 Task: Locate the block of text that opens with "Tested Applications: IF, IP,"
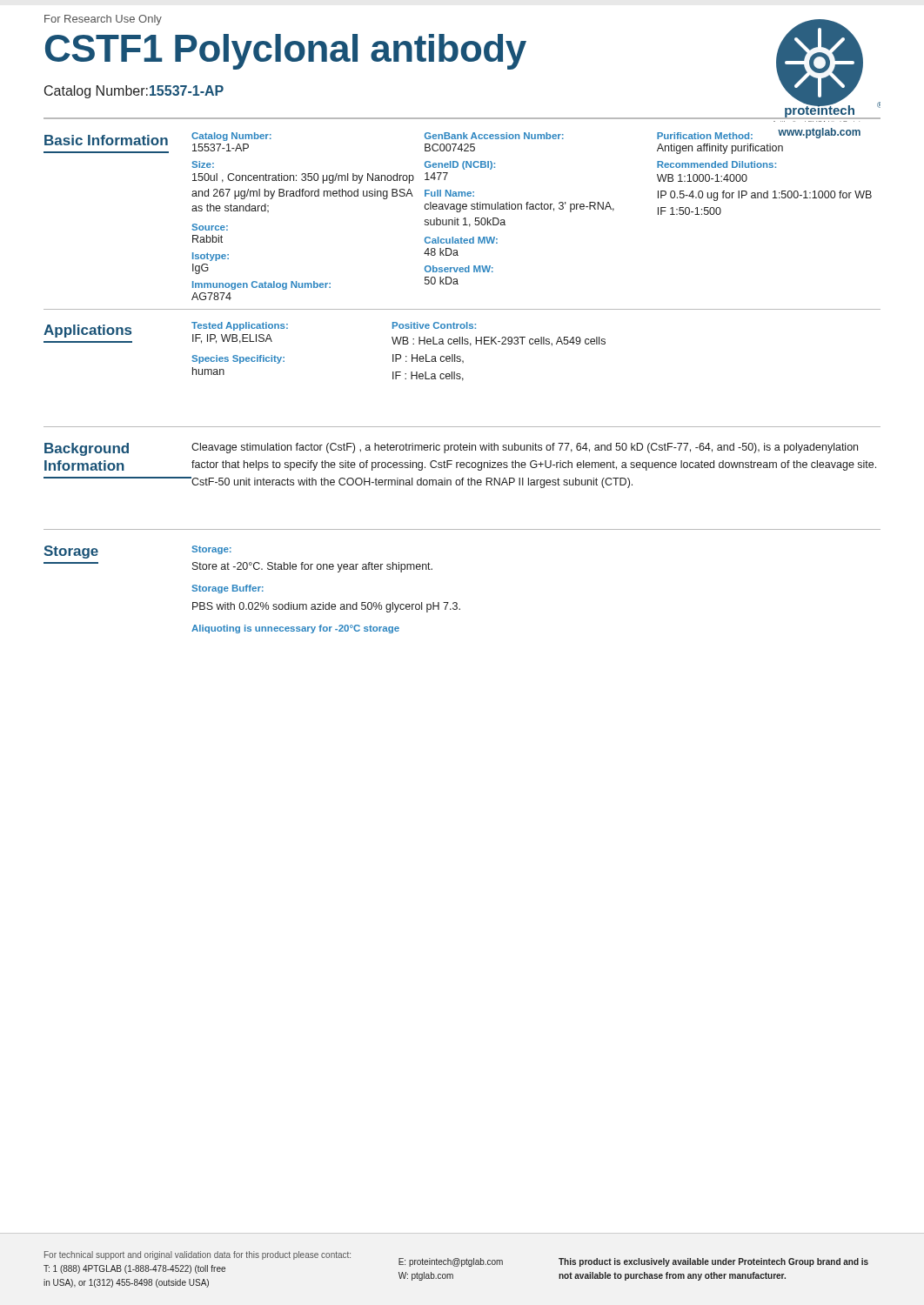click(x=291, y=349)
